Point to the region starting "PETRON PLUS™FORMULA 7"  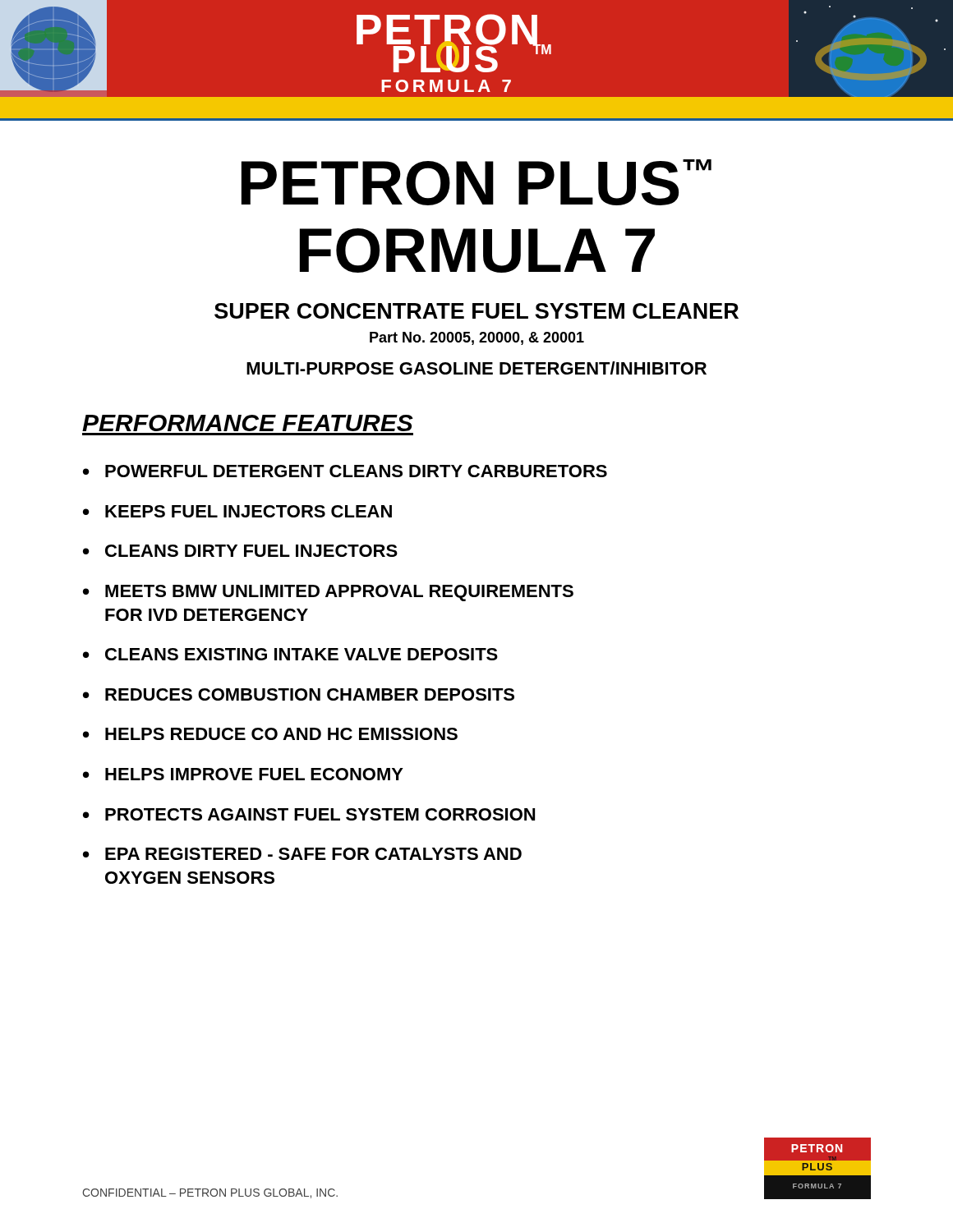click(476, 217)
